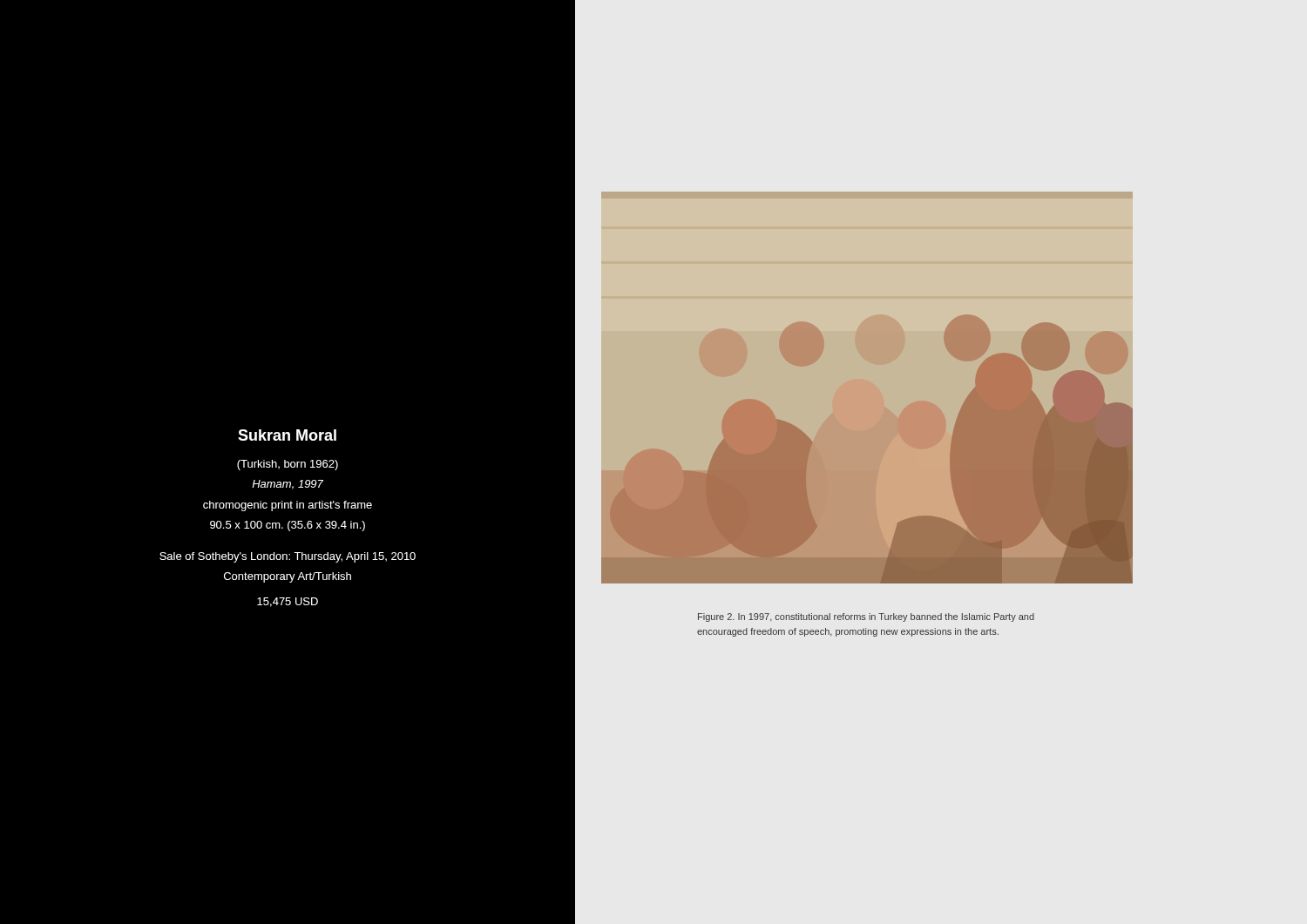This screenshot has width=1307, height=924.
Task: Locate the text "15,475 USD"
Action: pos(288,602)
